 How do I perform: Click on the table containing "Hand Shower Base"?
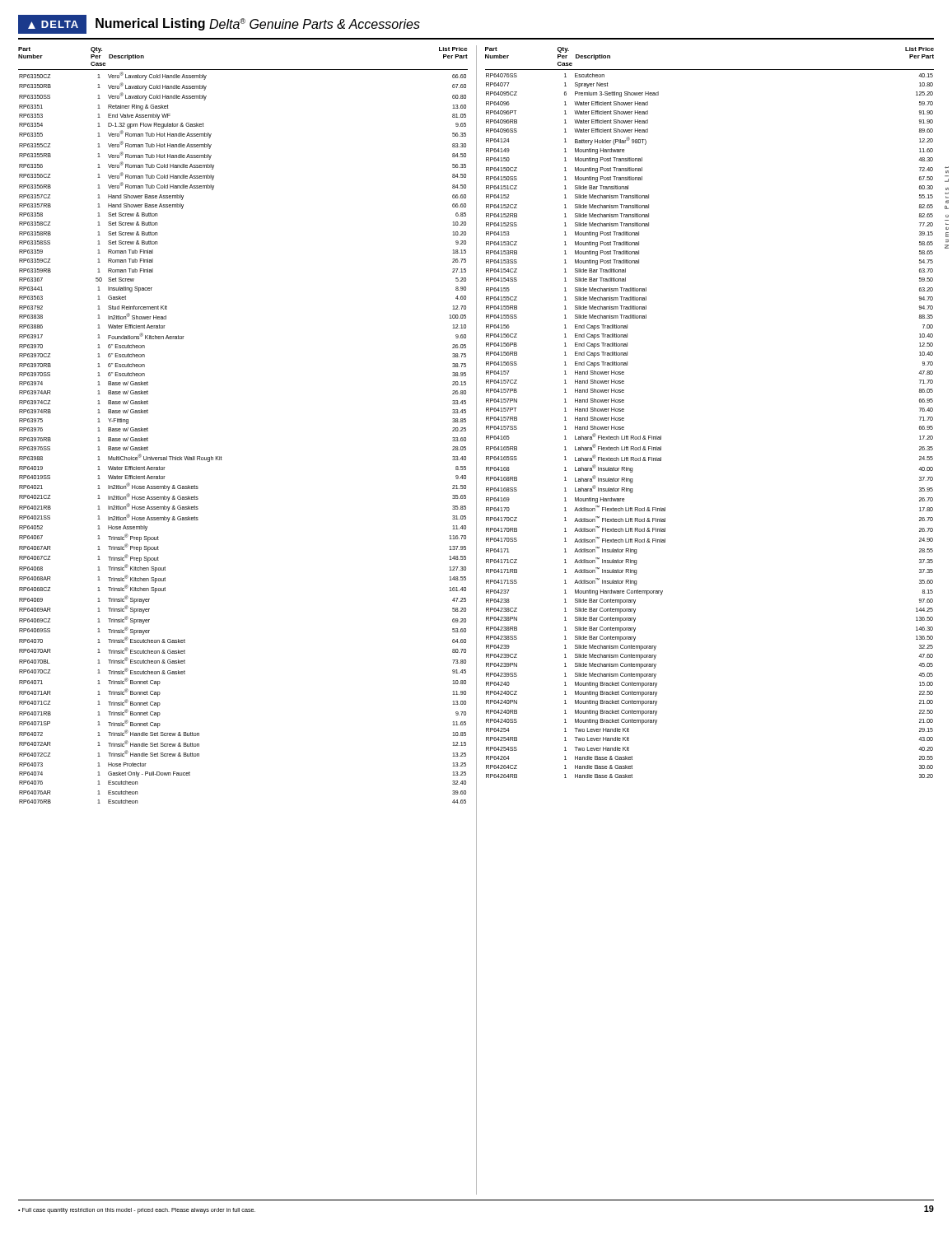coord(247,620)
